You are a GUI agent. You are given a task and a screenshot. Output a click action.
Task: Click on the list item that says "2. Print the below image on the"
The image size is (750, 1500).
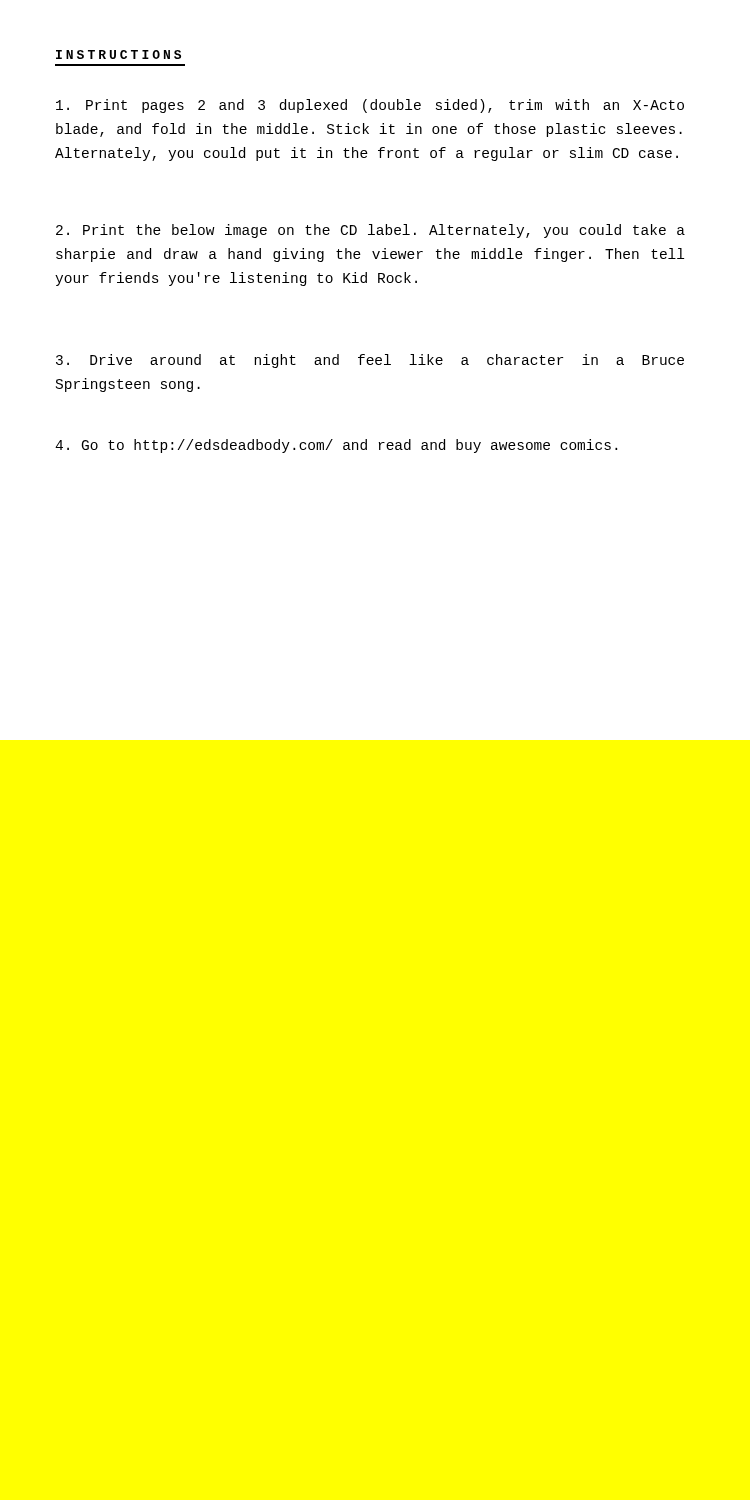pyautogui.click(x=370, y=255)
